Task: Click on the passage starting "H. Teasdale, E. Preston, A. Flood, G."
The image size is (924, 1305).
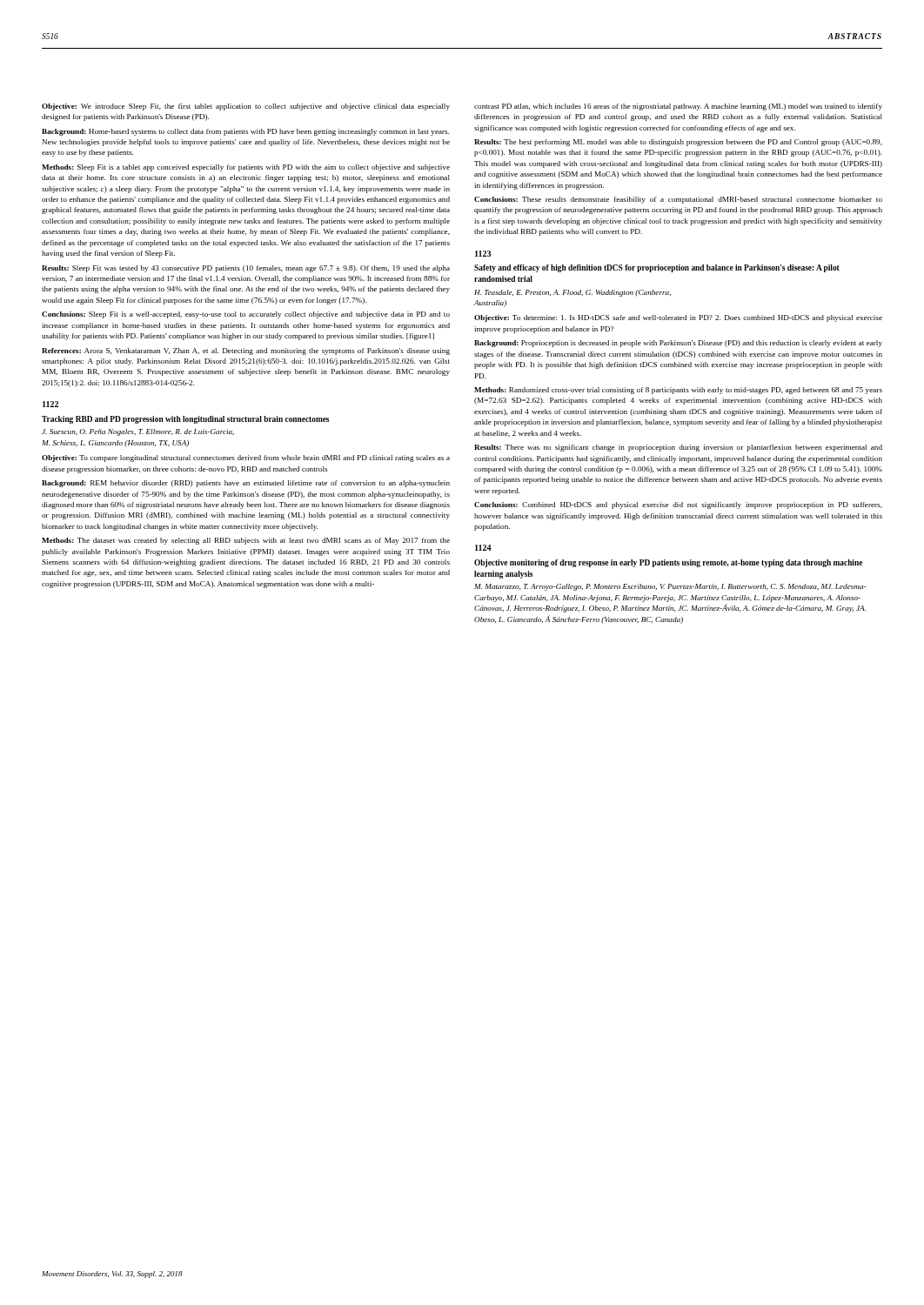Action: [573, 297]
